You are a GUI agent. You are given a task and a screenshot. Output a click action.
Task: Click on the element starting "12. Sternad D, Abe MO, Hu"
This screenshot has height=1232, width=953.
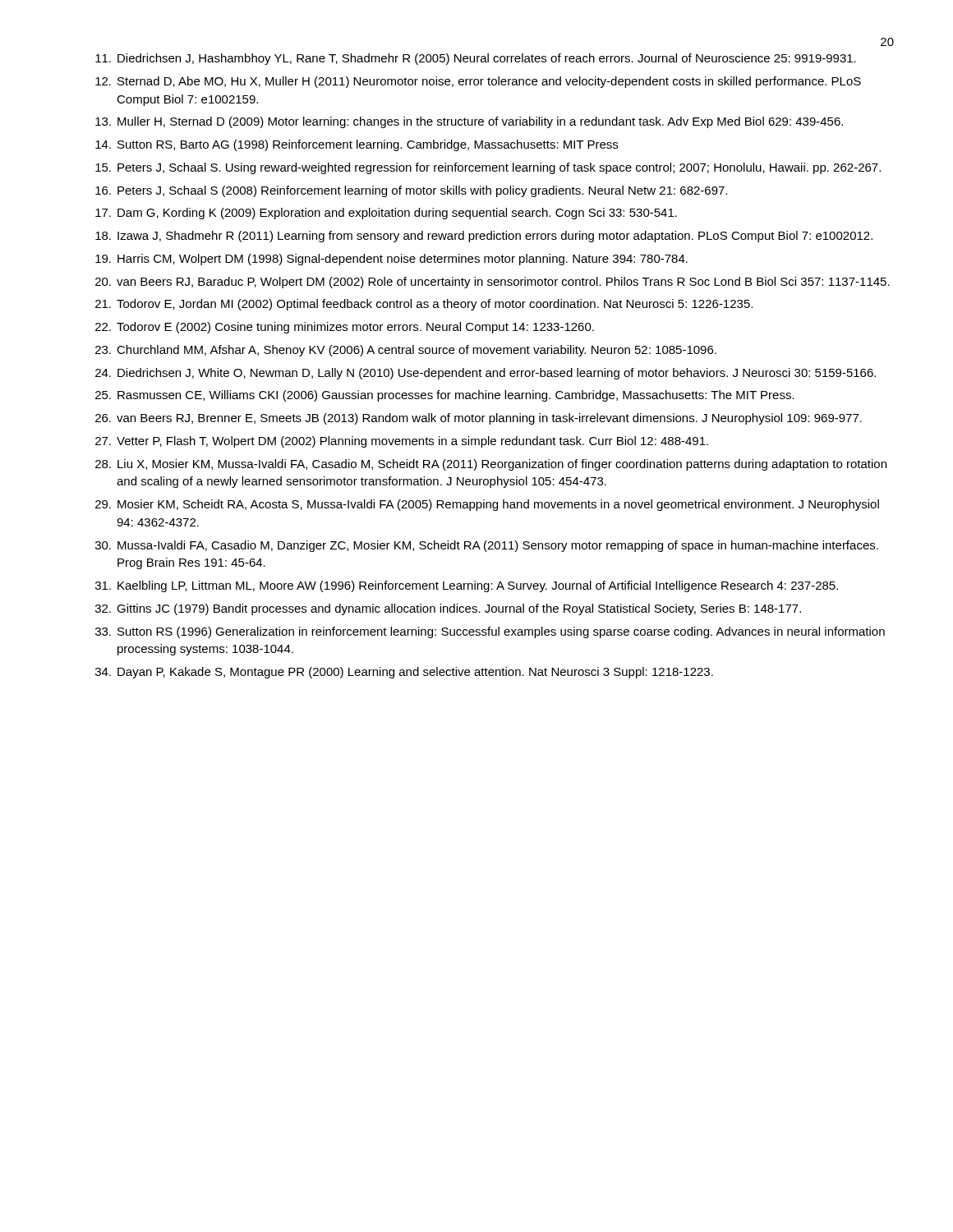click(x=488, y=90)
